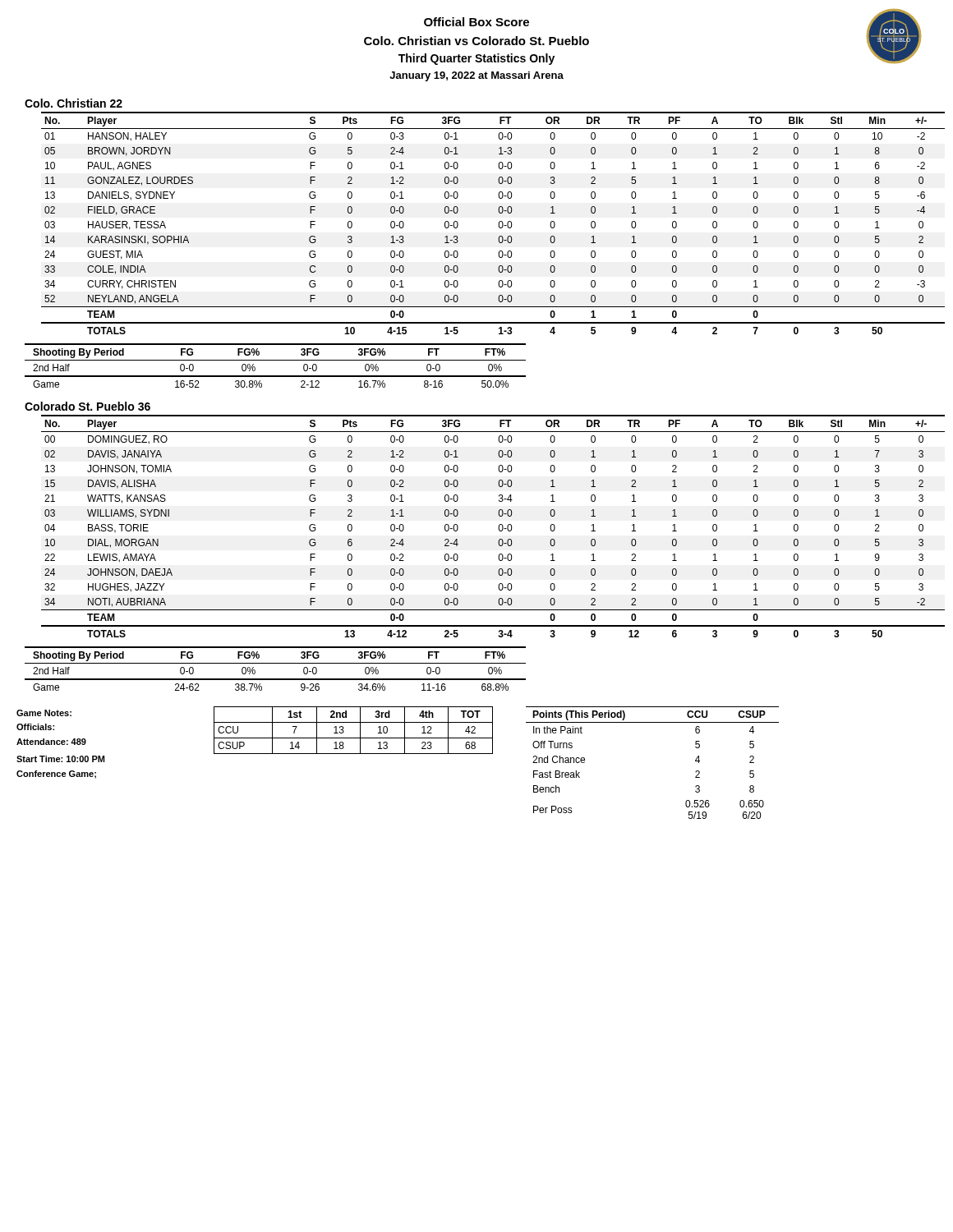Navigate to the region starting "Game Notes: Officials: Attendance:"
This screenshot has width=953, height=1232.
pyautogui.click(x=44, y=713)
